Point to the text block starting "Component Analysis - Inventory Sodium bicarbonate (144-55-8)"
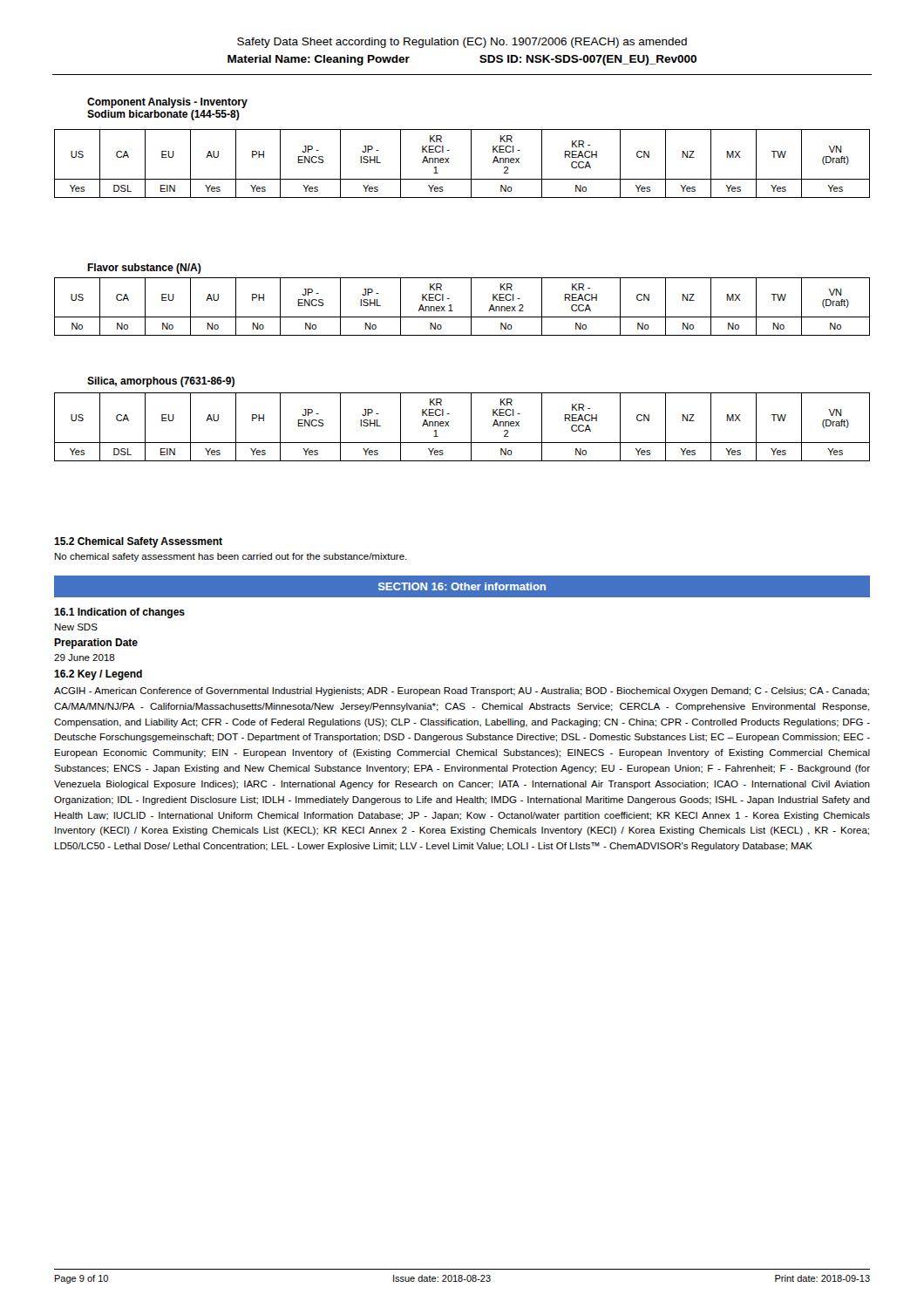Image resolution: width=924 pixels, height=1308 pixels. (167, 108)
